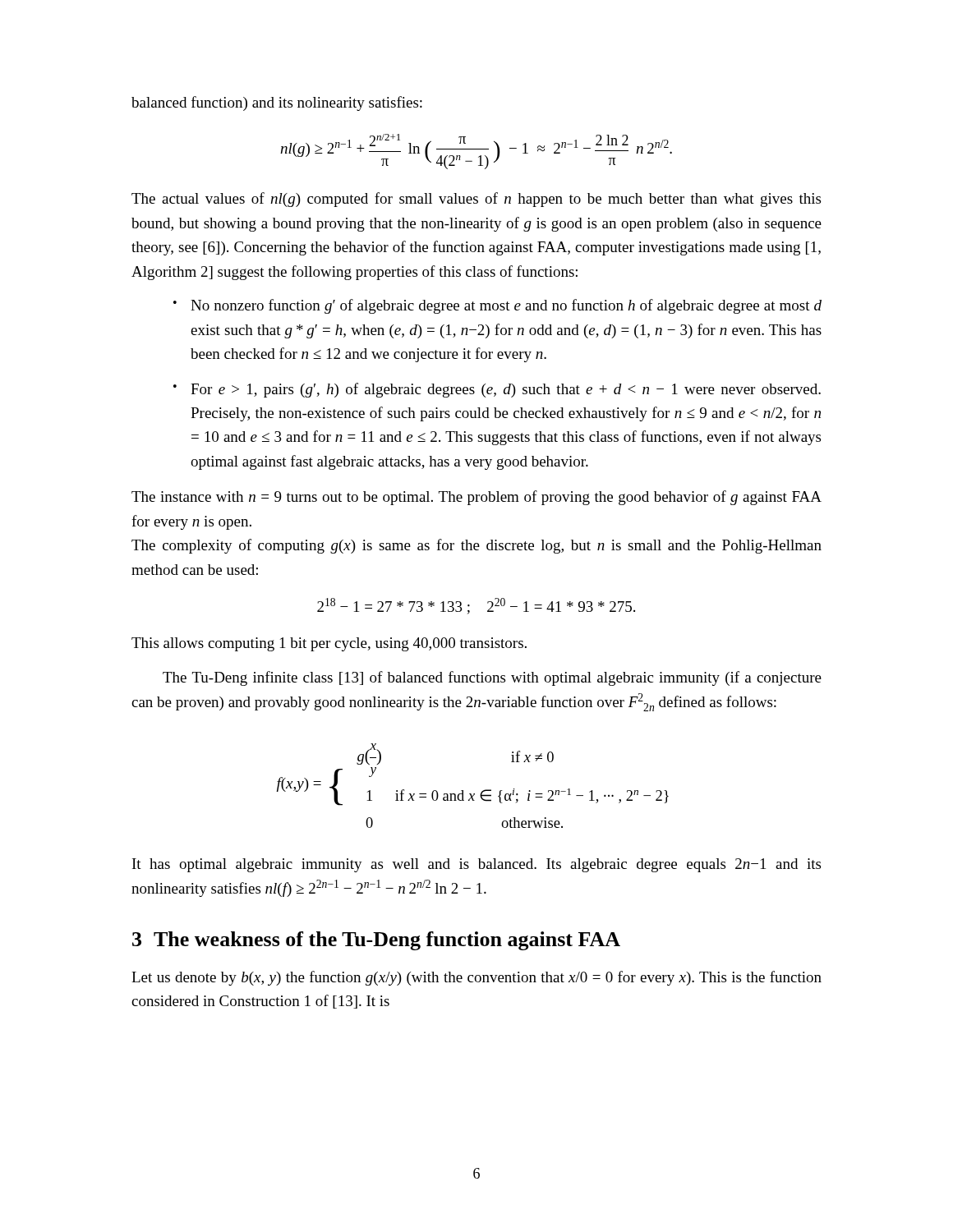
Task: Locate the region starting "The actual values of nl(g) computed"
Action: pos(476,235)
